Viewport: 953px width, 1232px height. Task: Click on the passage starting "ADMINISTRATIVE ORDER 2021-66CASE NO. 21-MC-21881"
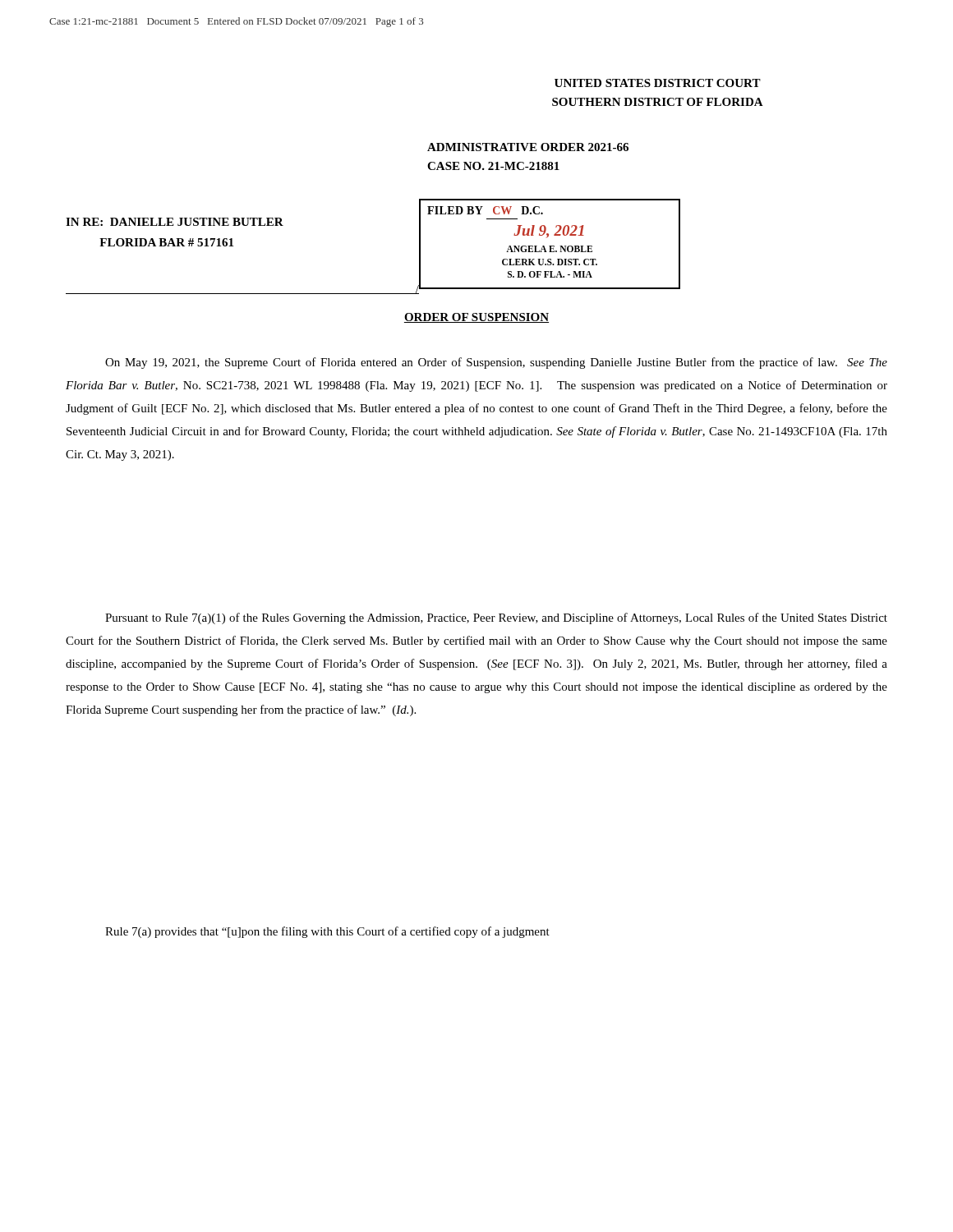[x=528, y=157]
